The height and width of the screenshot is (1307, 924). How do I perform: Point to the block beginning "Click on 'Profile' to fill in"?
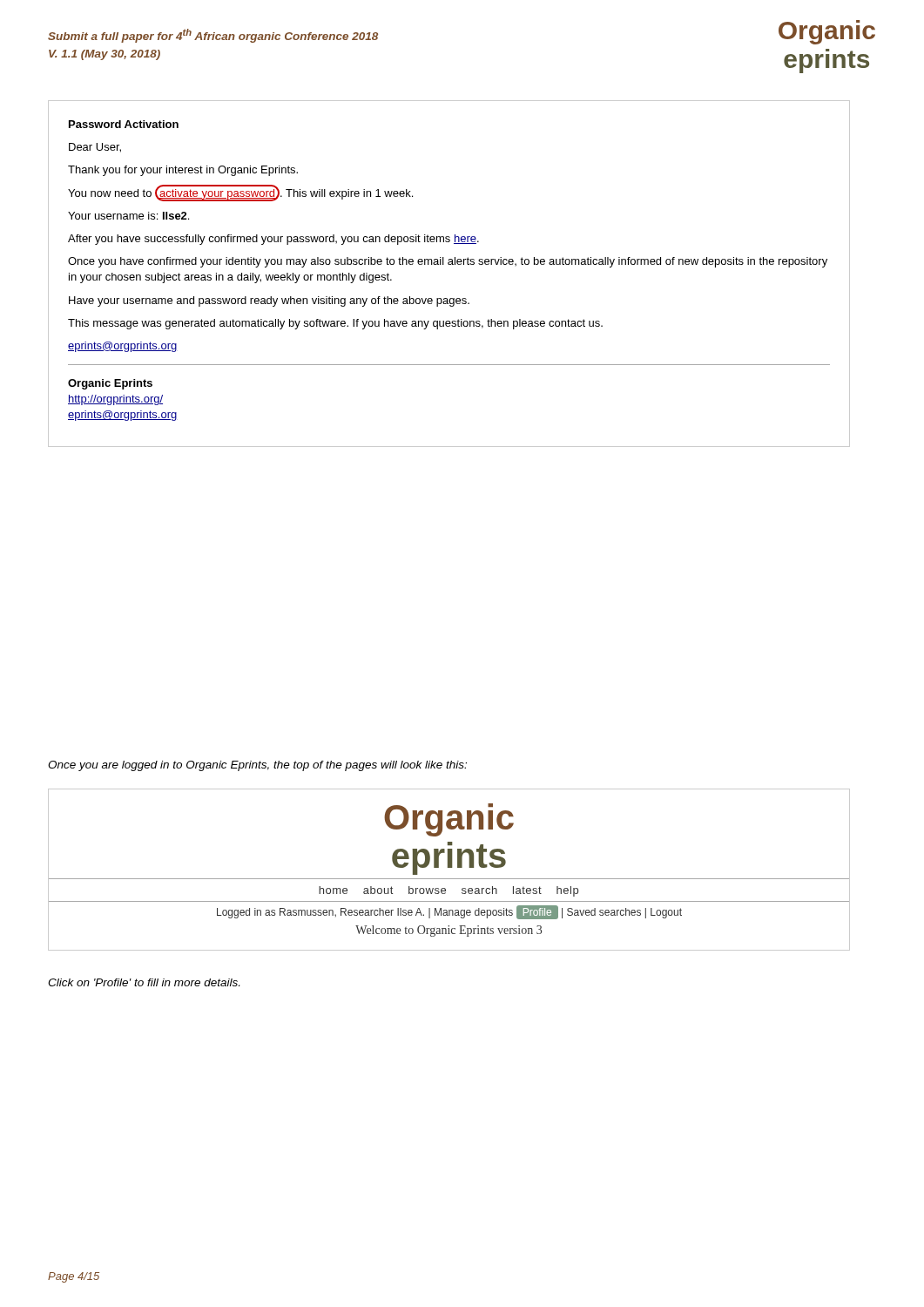pos(145,982)
